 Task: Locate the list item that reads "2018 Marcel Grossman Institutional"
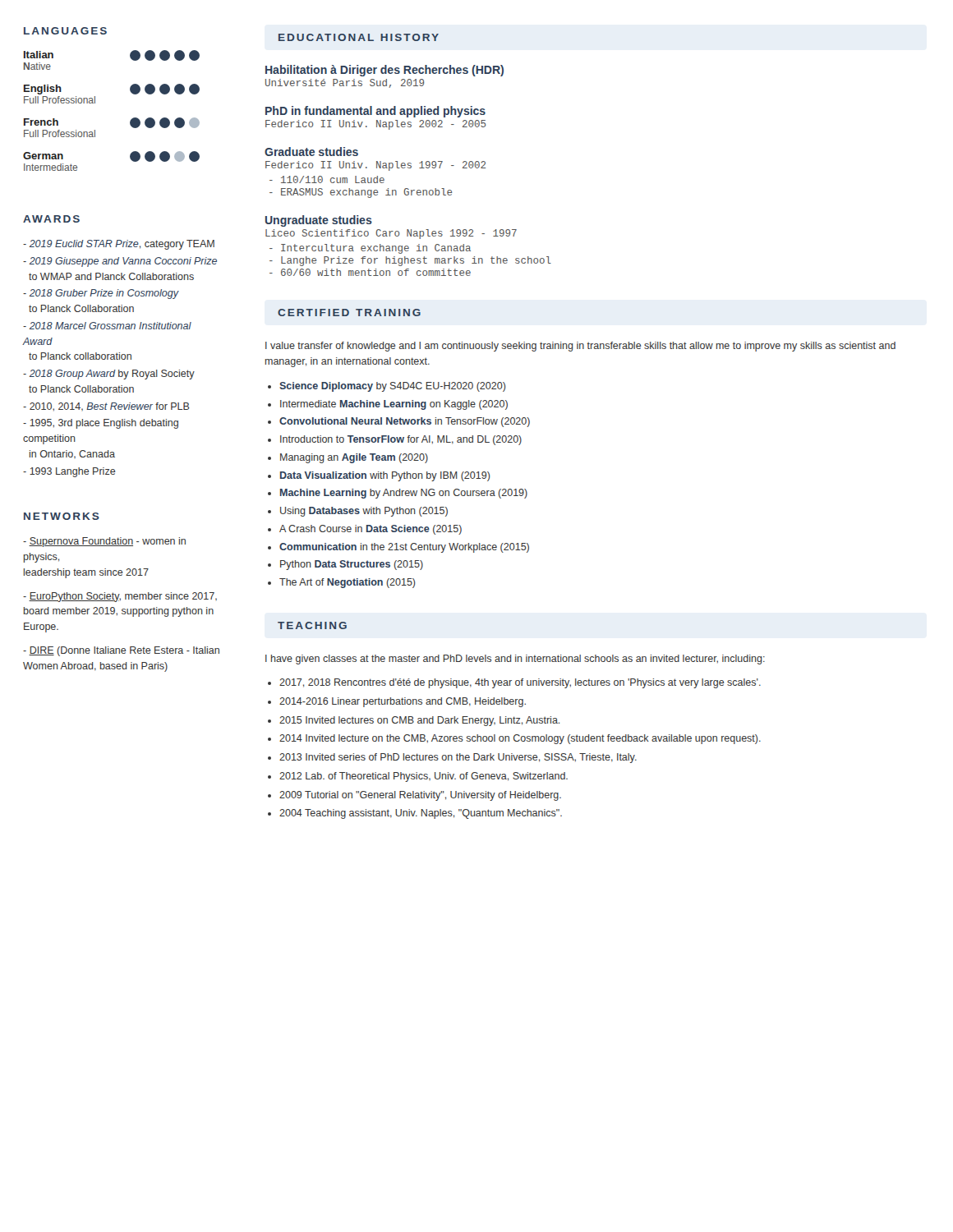click(x=107, y=326)
